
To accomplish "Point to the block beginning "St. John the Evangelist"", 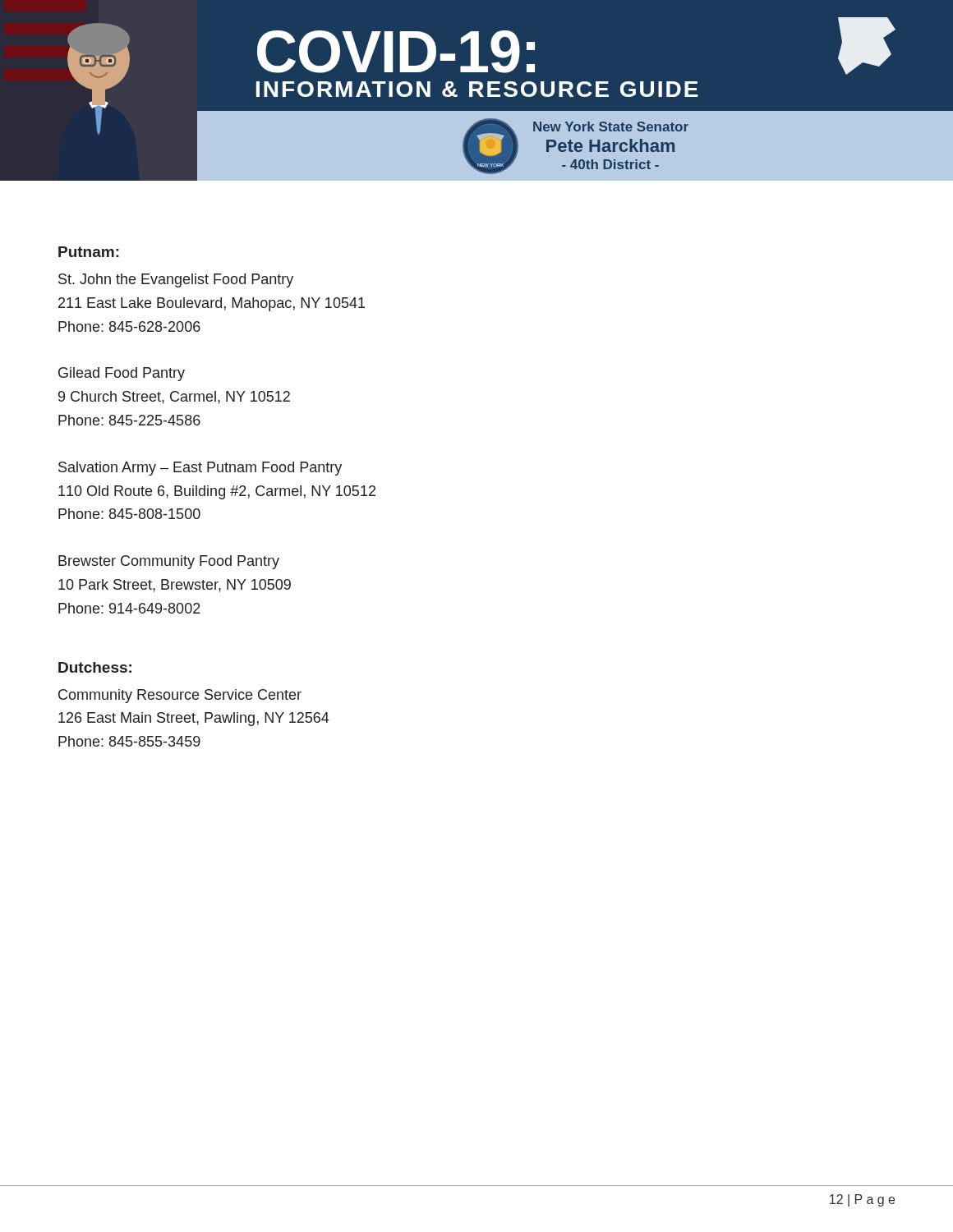I will click(x=212, y=303).
